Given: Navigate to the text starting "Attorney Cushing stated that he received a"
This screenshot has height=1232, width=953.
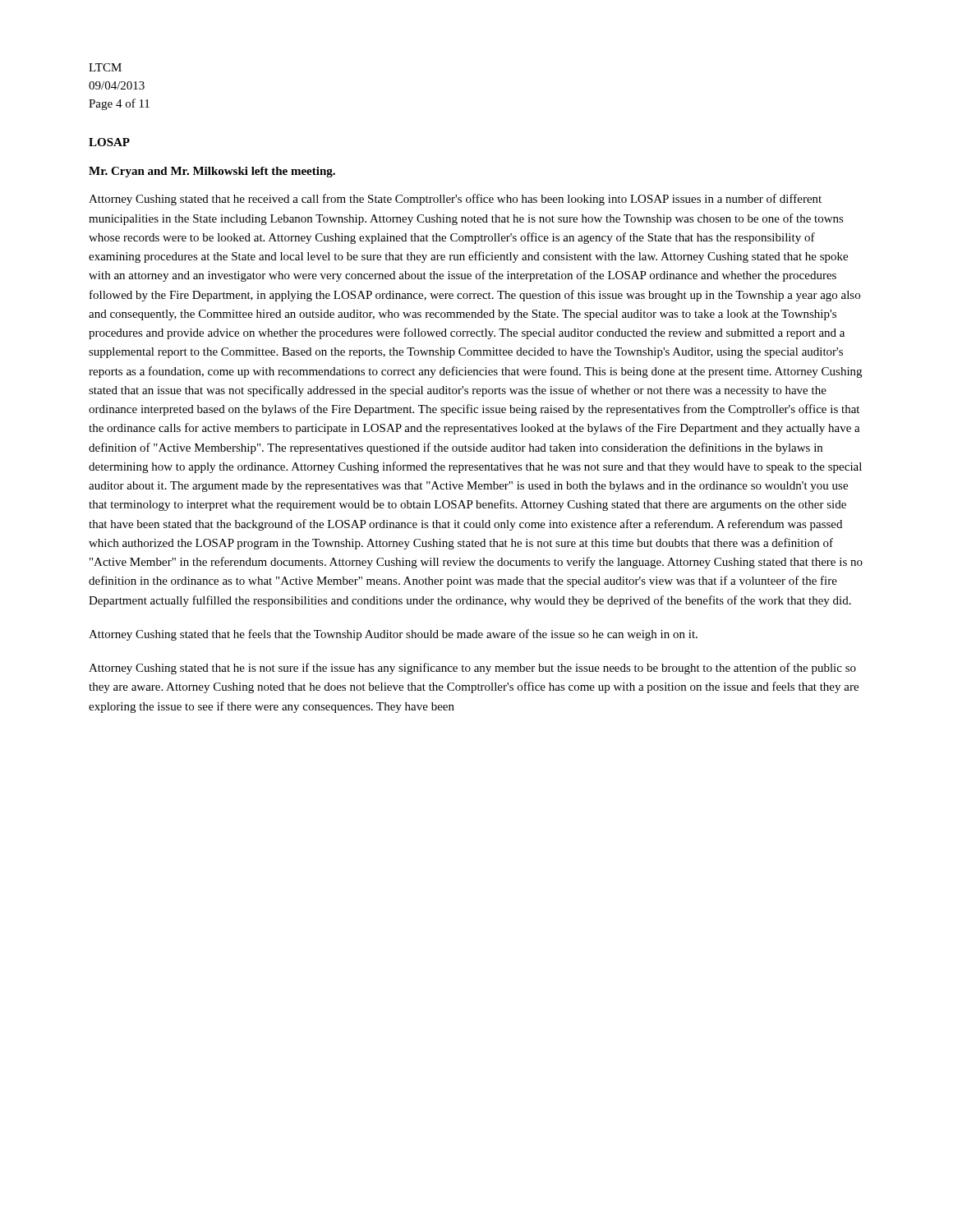Looking at the screenshot, I should pos(476,399).
